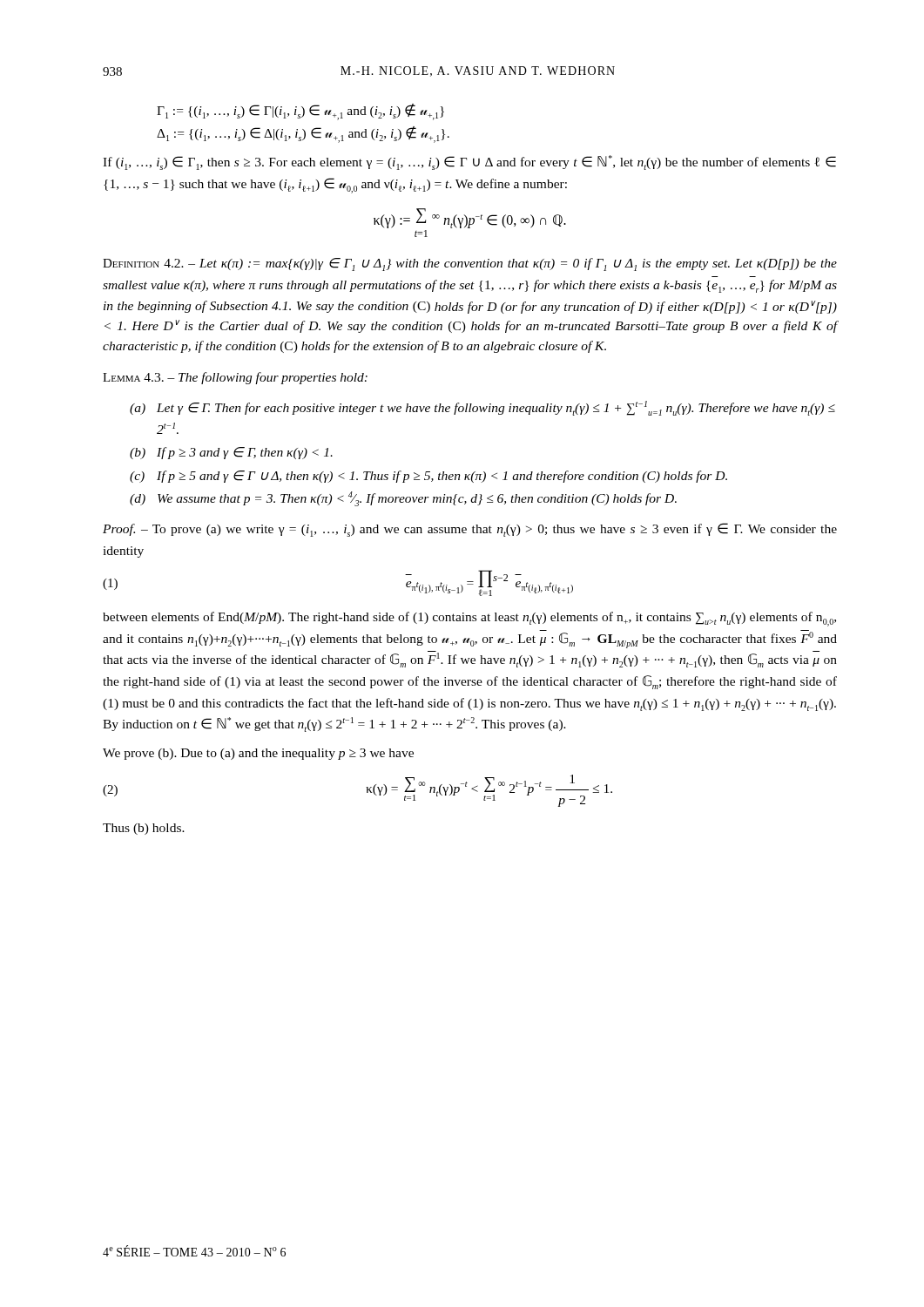Click on the text block starting "Definition 4.2. – Let κ(π)"
The width and height of the screenshot is (924, 1307).
point(470,305)
